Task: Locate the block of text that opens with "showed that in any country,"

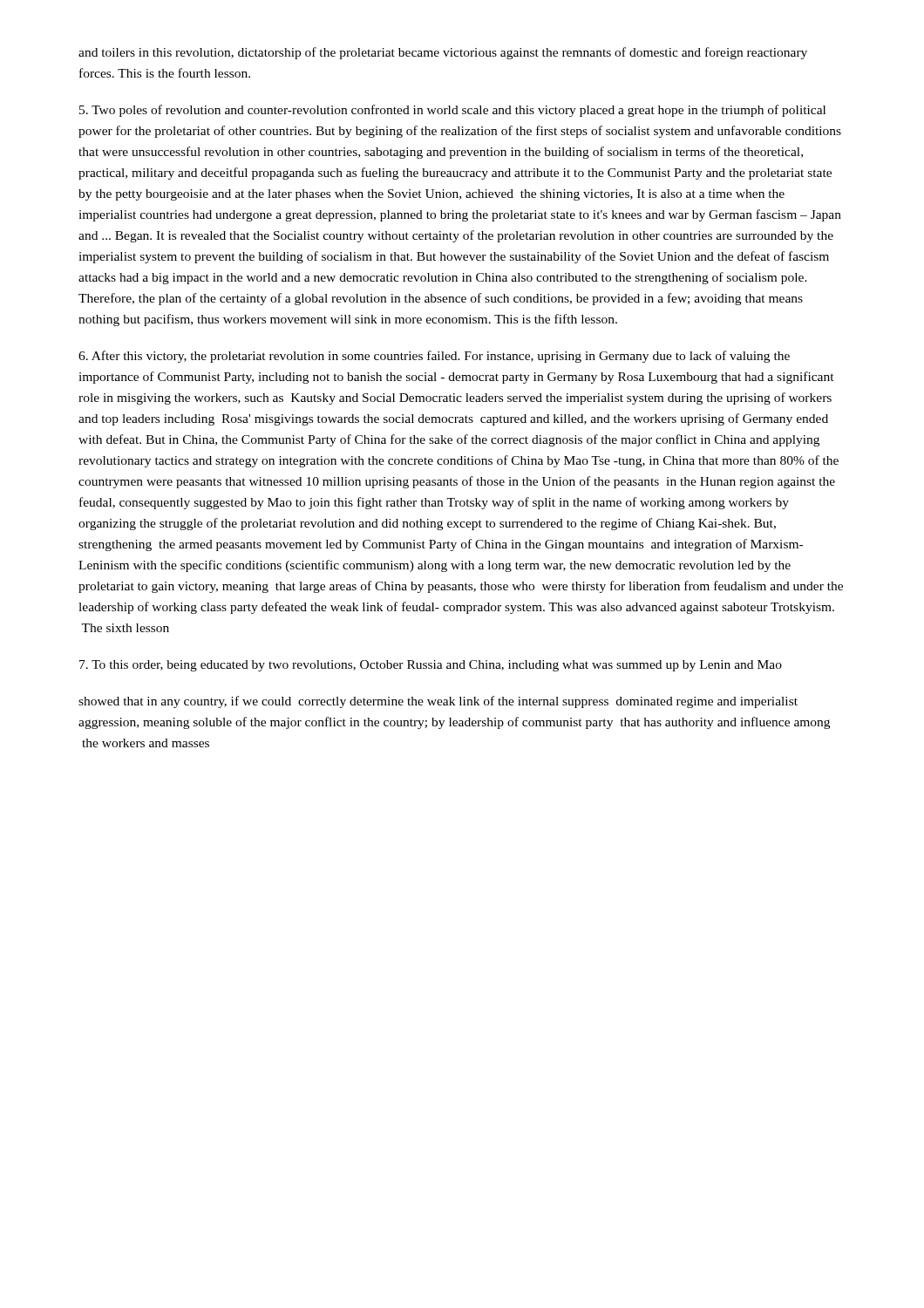Action: coord(454,722)
